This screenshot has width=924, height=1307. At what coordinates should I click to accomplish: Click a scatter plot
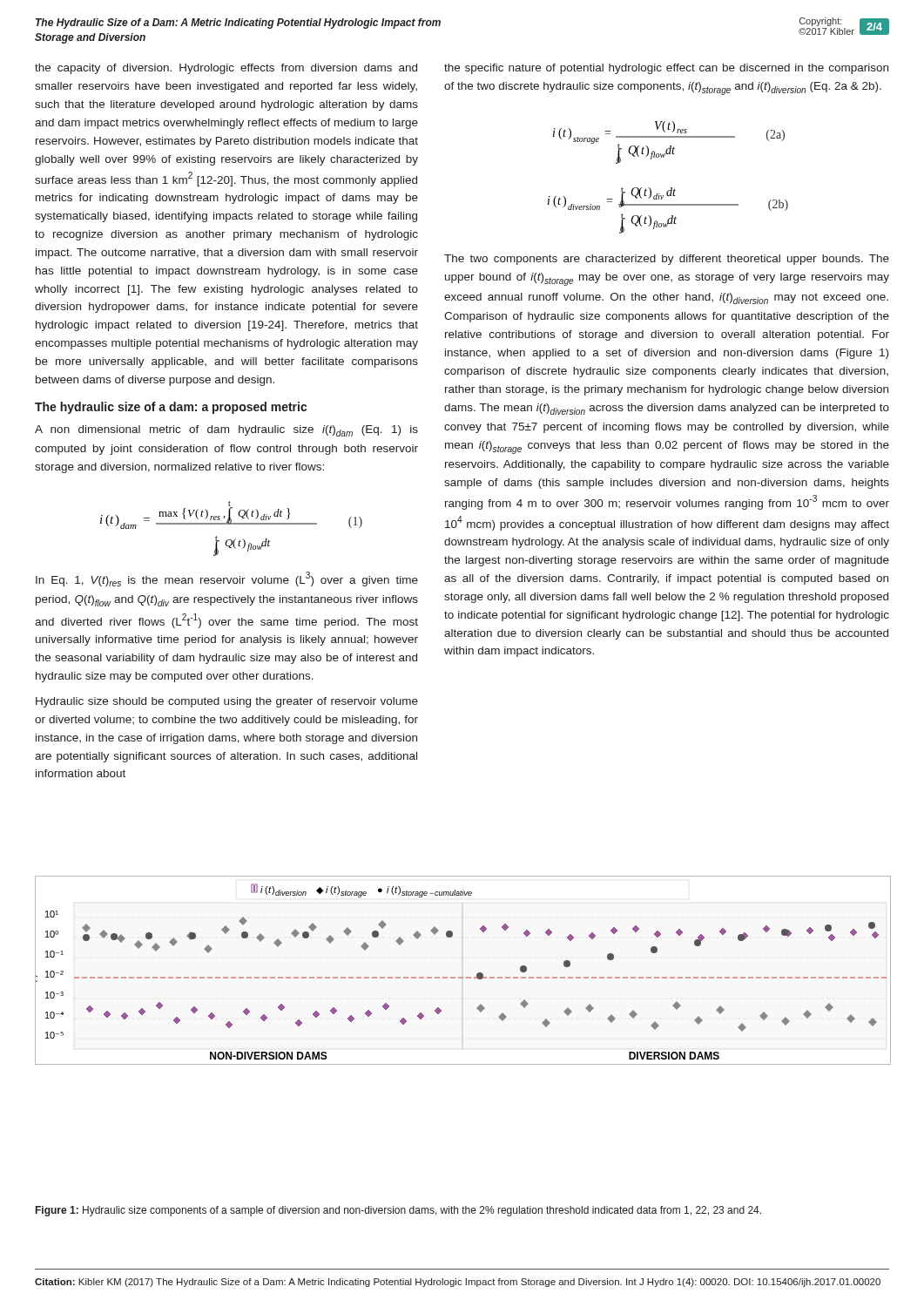pos(462,970)
